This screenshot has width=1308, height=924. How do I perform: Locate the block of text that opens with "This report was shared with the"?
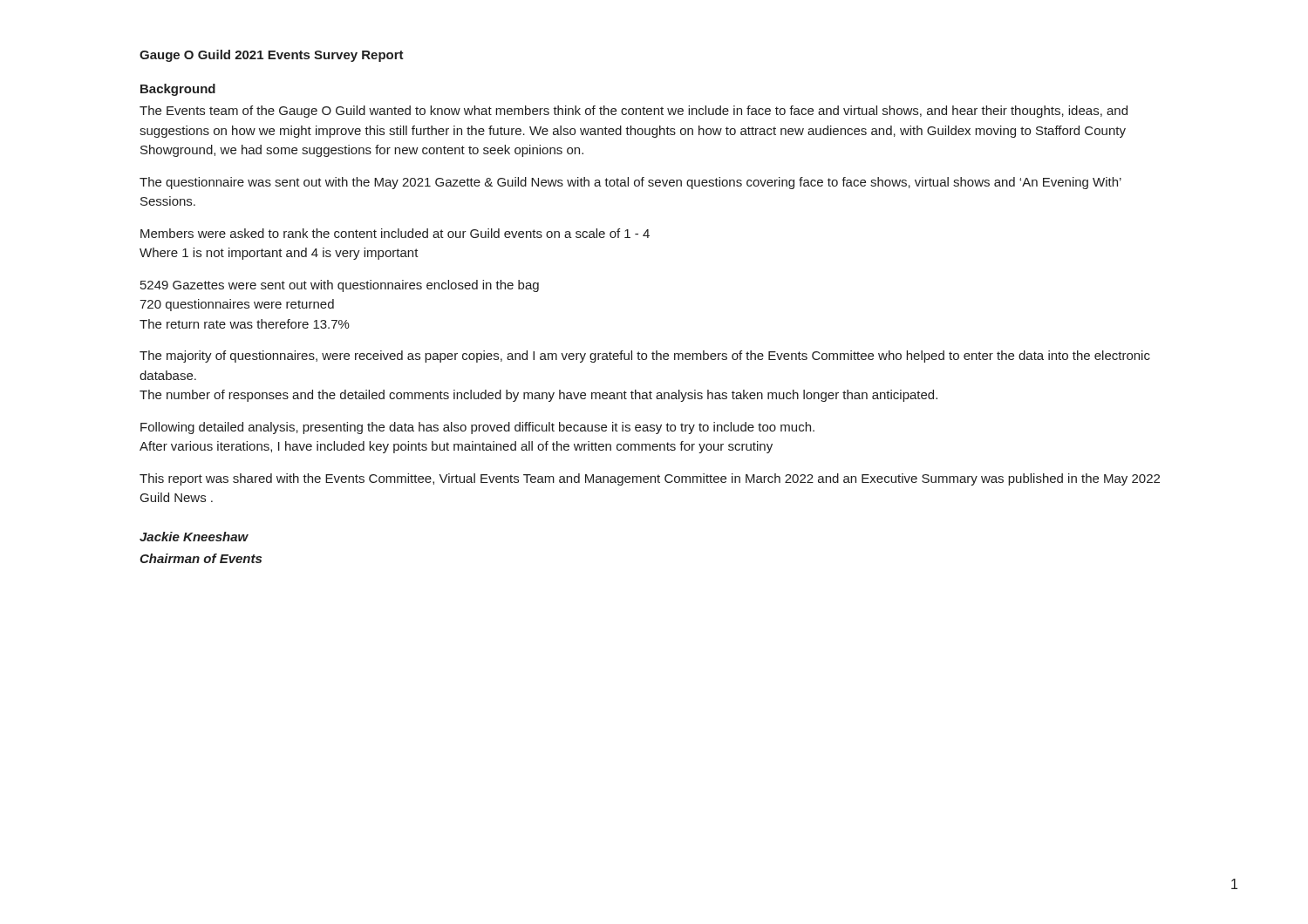(x=650, y=488)
